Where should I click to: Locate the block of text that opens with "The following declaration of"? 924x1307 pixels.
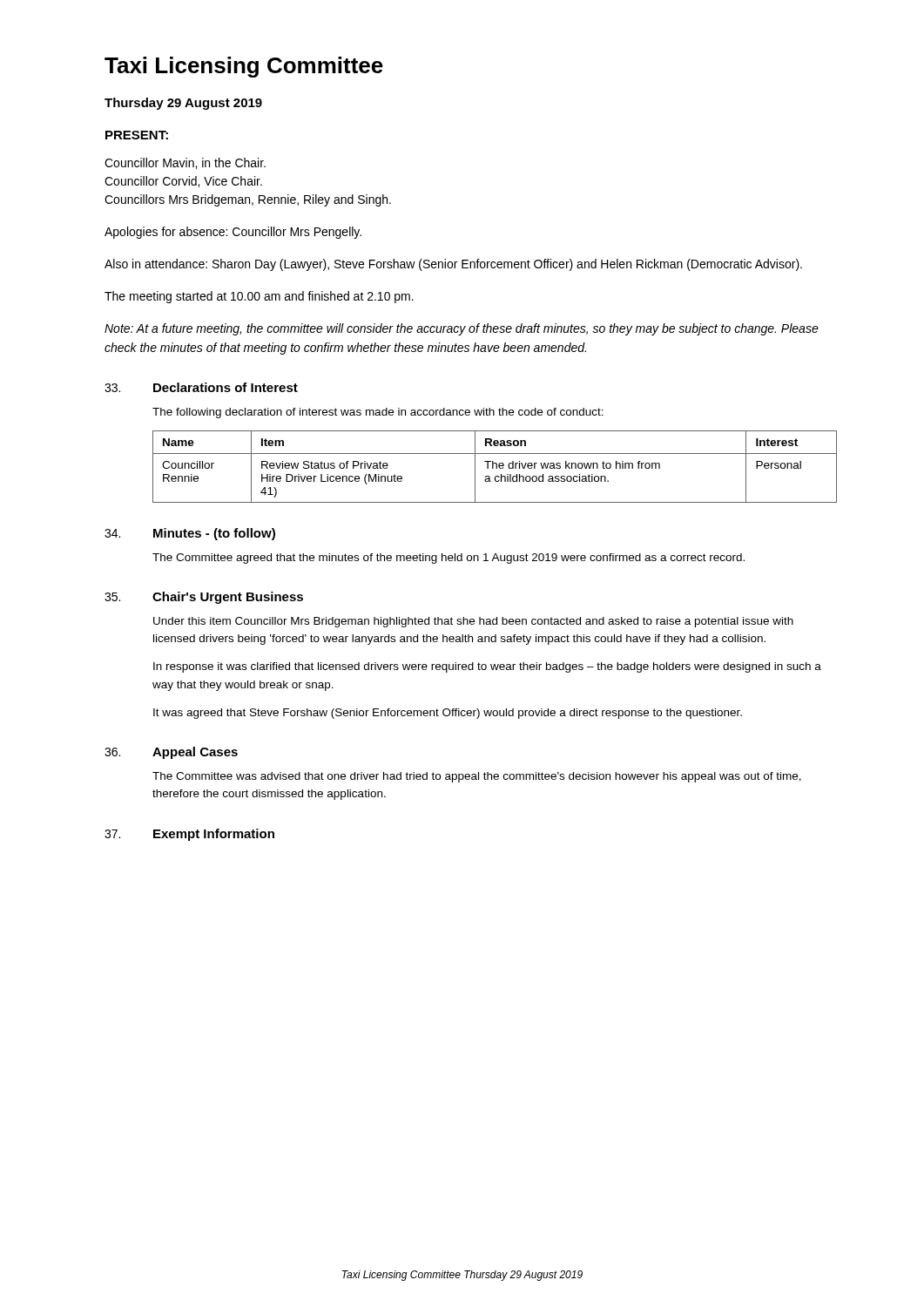tap(378, 412)
